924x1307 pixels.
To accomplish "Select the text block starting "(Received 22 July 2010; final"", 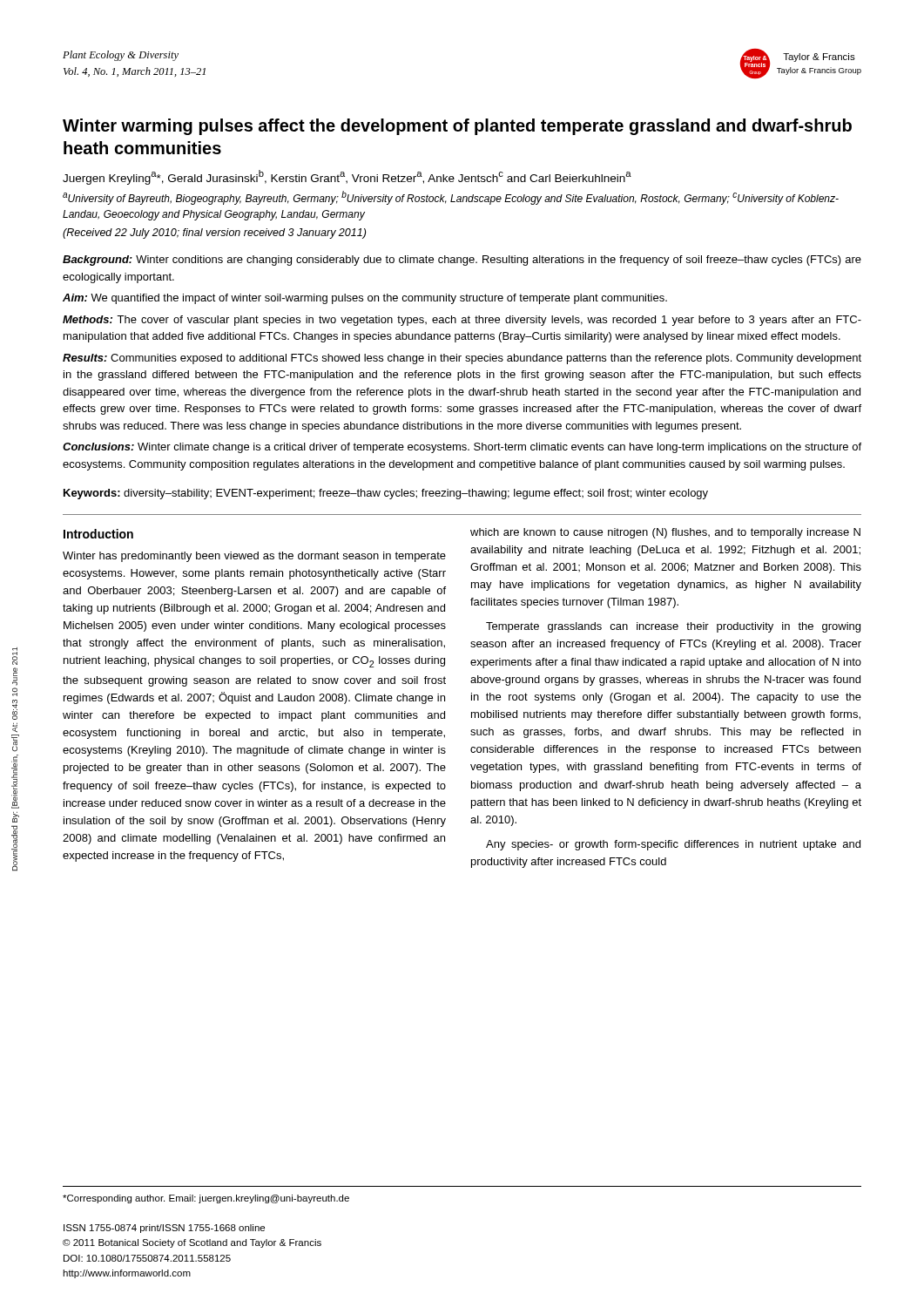I will pyautogui.click(x=214, y=234).
